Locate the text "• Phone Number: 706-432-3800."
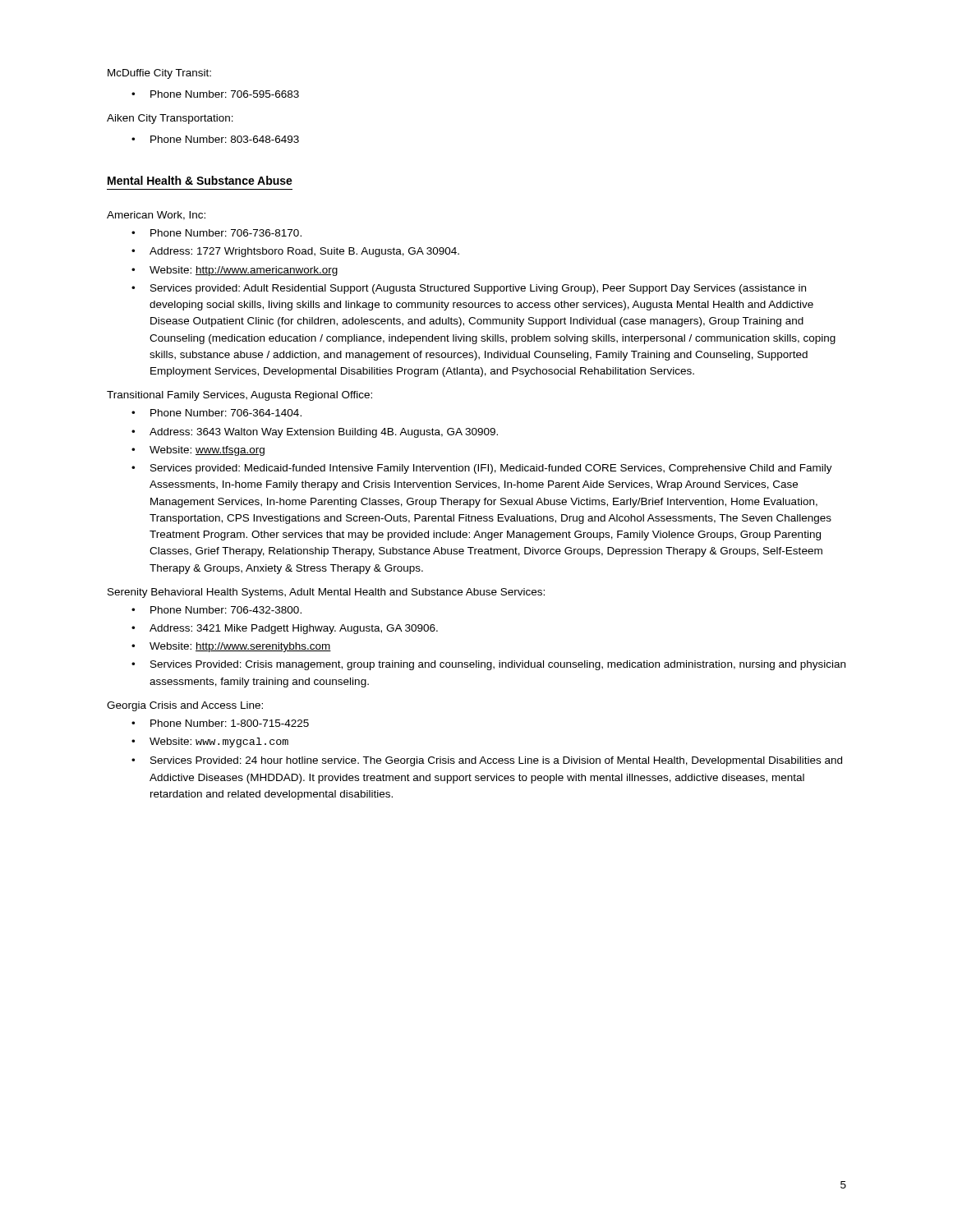953x1232 pixels. 216,610
